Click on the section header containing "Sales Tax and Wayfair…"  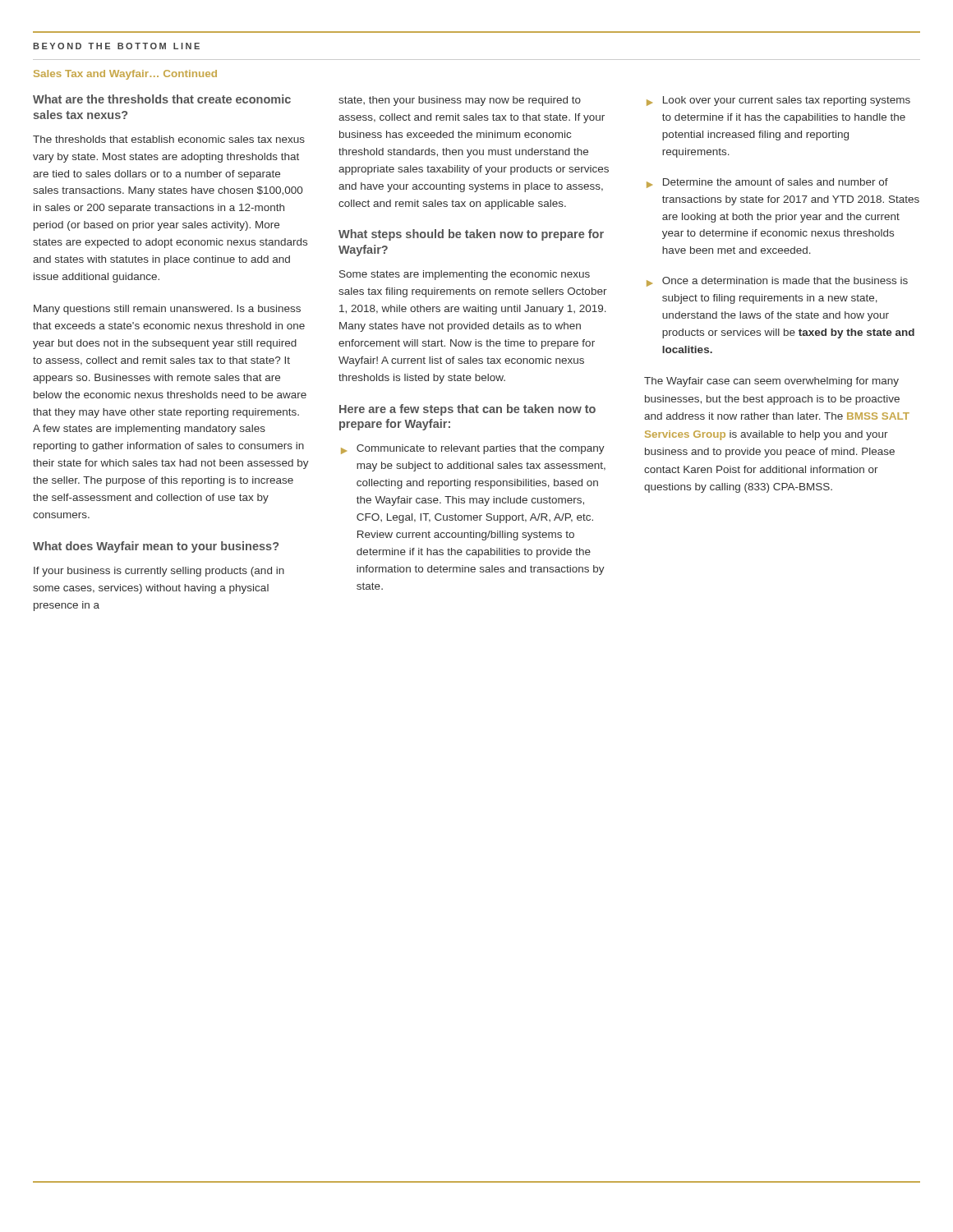[125, 74]
